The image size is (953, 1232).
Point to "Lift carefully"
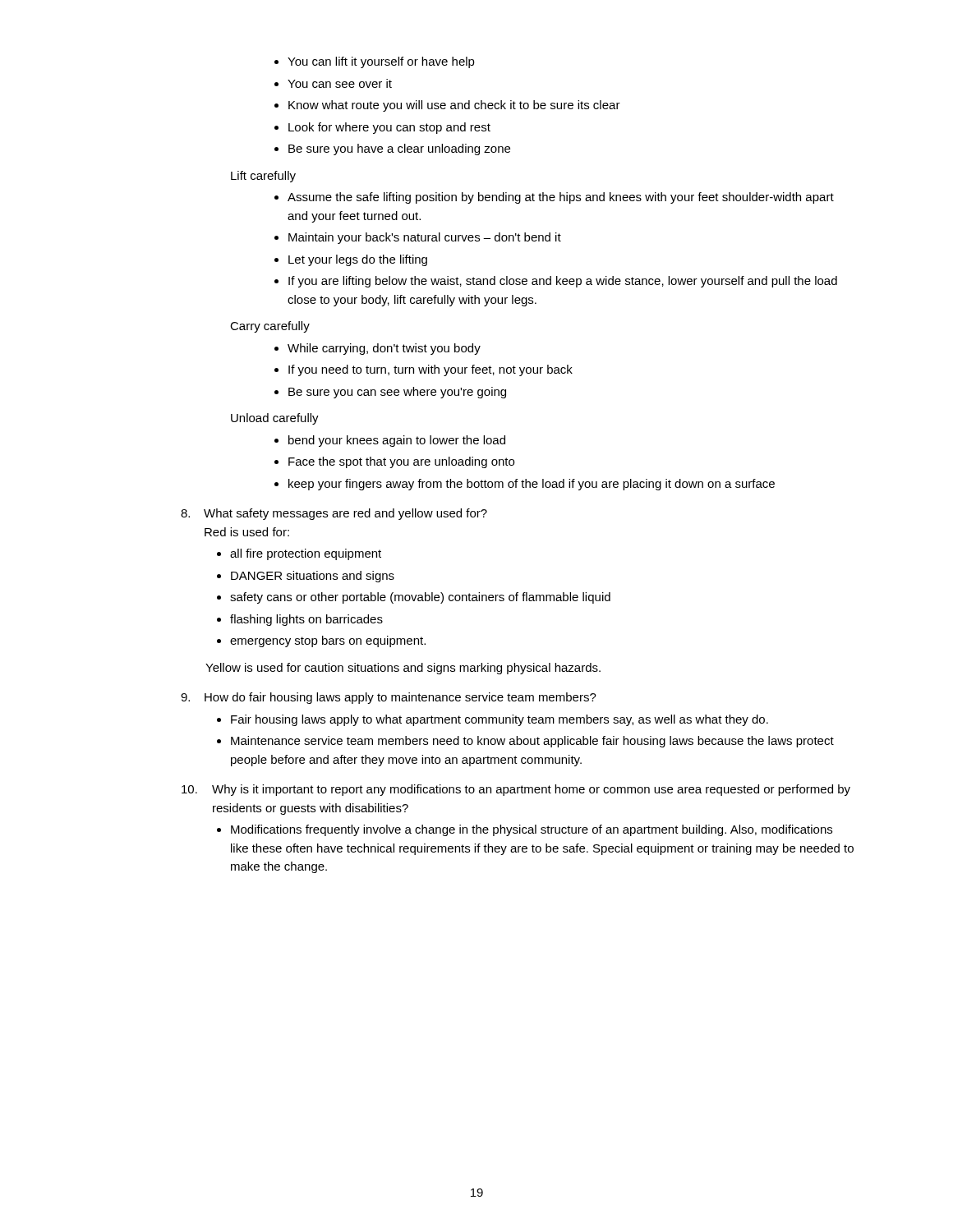[x=263, y=175]
